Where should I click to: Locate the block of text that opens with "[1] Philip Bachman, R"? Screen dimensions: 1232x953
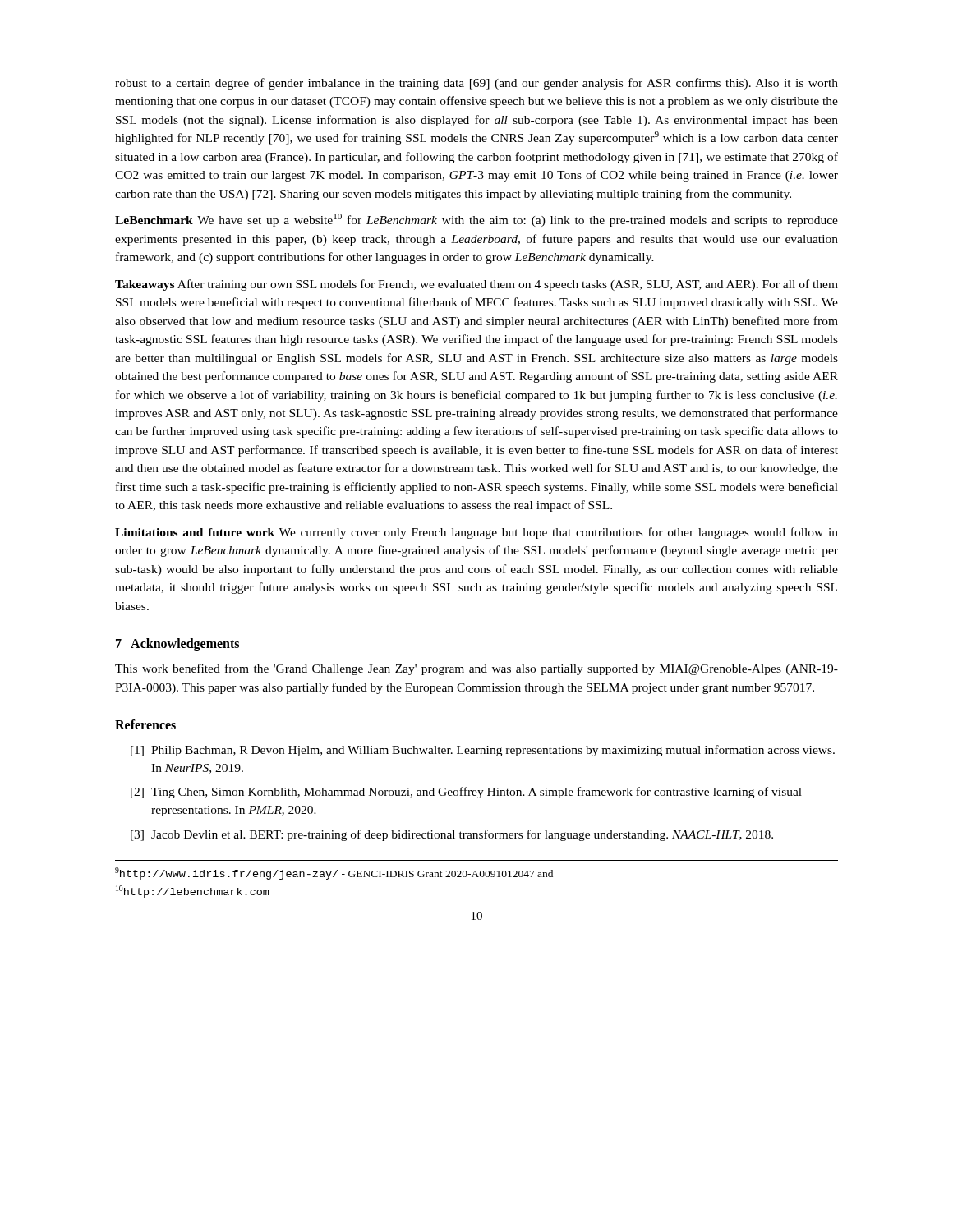point(476,759)
